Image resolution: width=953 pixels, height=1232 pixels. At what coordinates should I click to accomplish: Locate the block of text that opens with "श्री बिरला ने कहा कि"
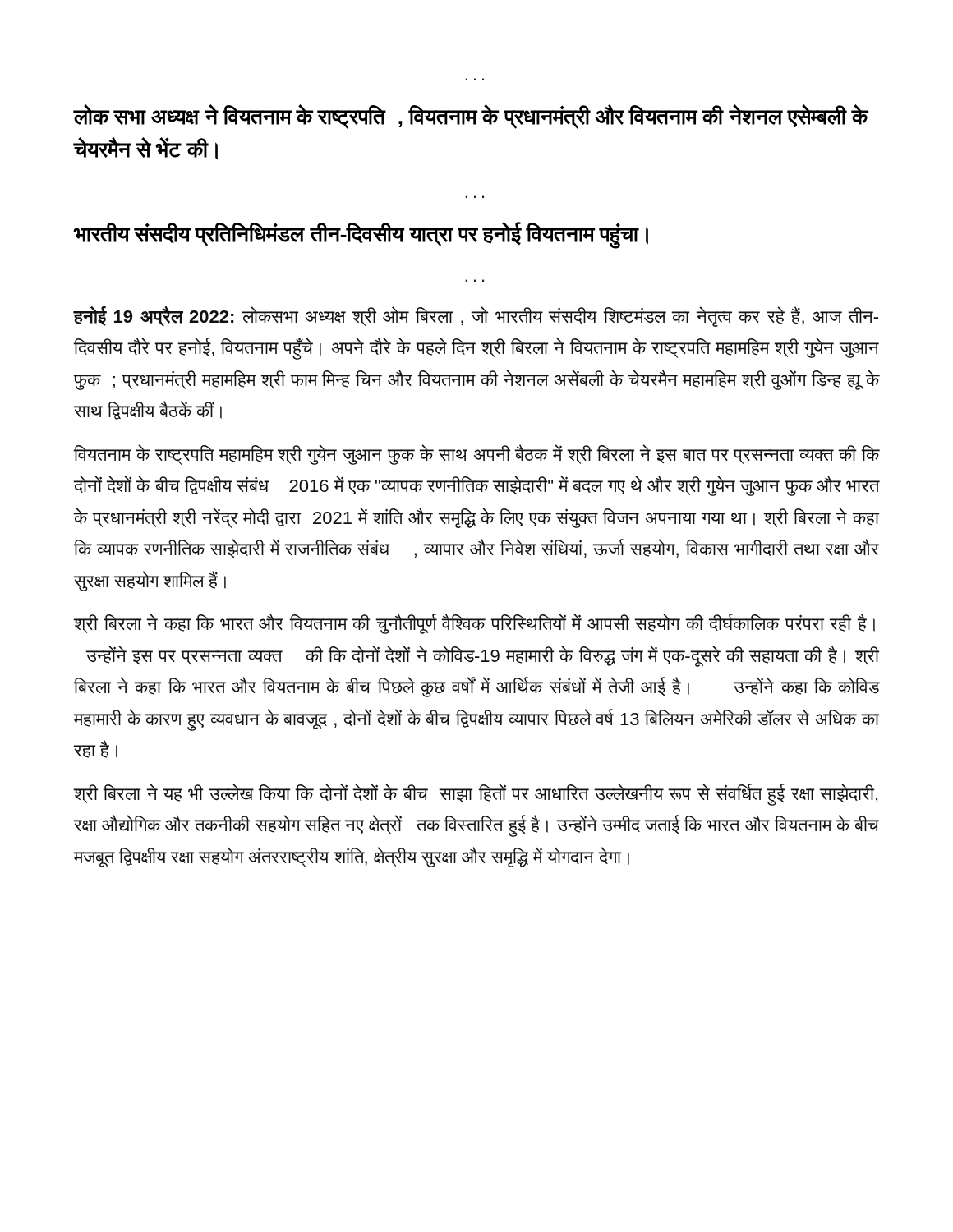476,687
